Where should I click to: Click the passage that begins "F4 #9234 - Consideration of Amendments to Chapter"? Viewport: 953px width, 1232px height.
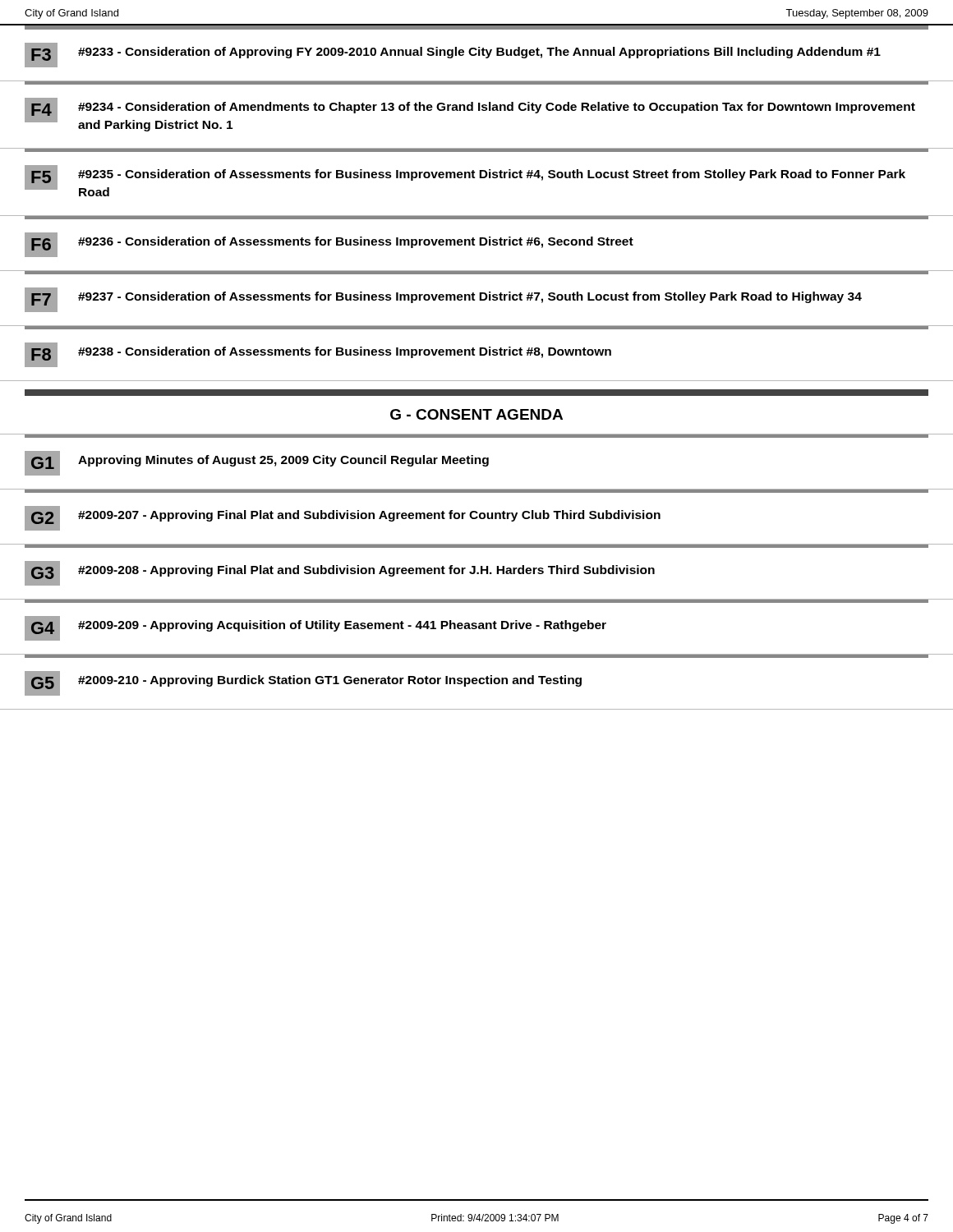tap(476, 116)
